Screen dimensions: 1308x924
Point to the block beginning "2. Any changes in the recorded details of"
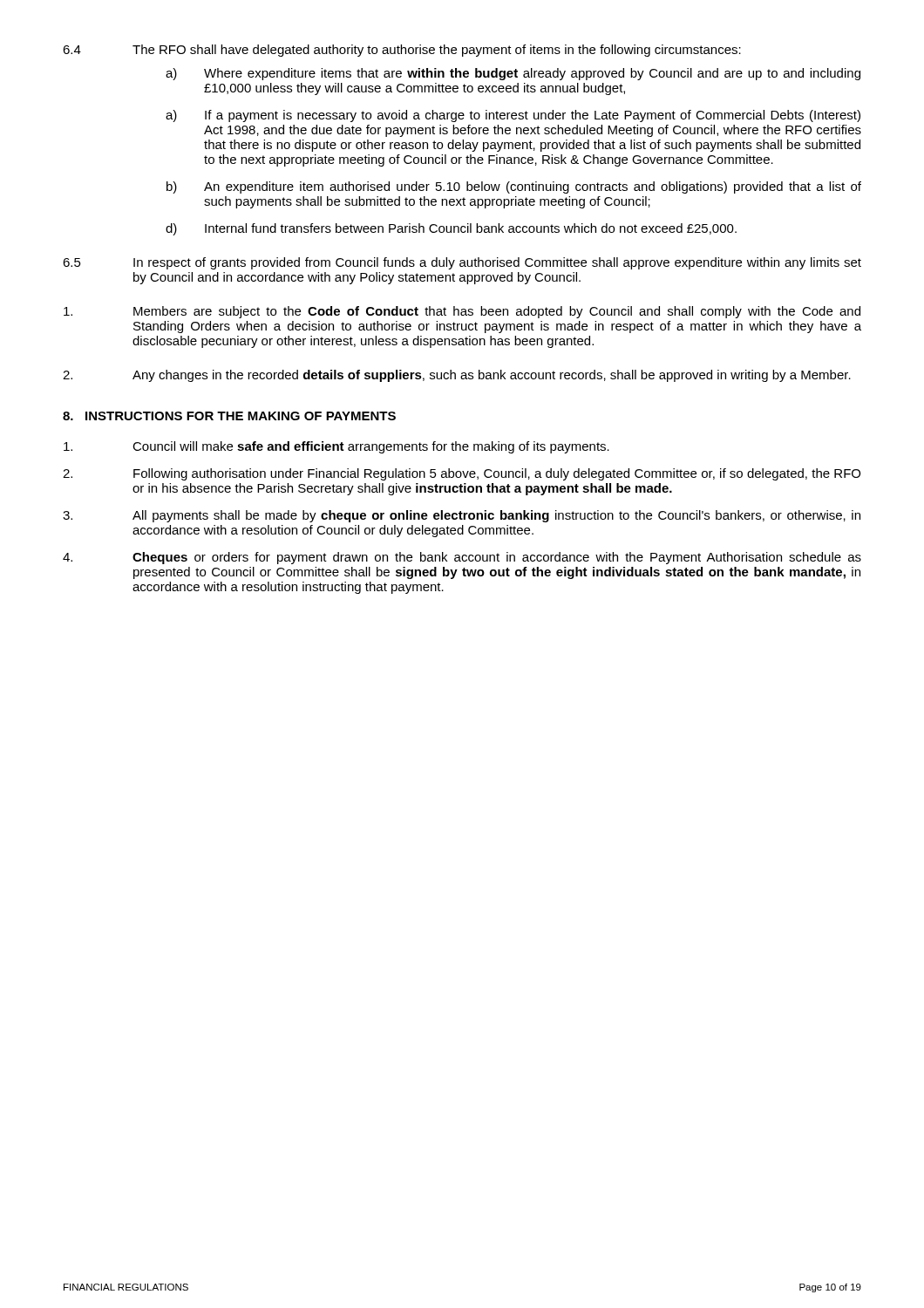[x=462, y=375]
